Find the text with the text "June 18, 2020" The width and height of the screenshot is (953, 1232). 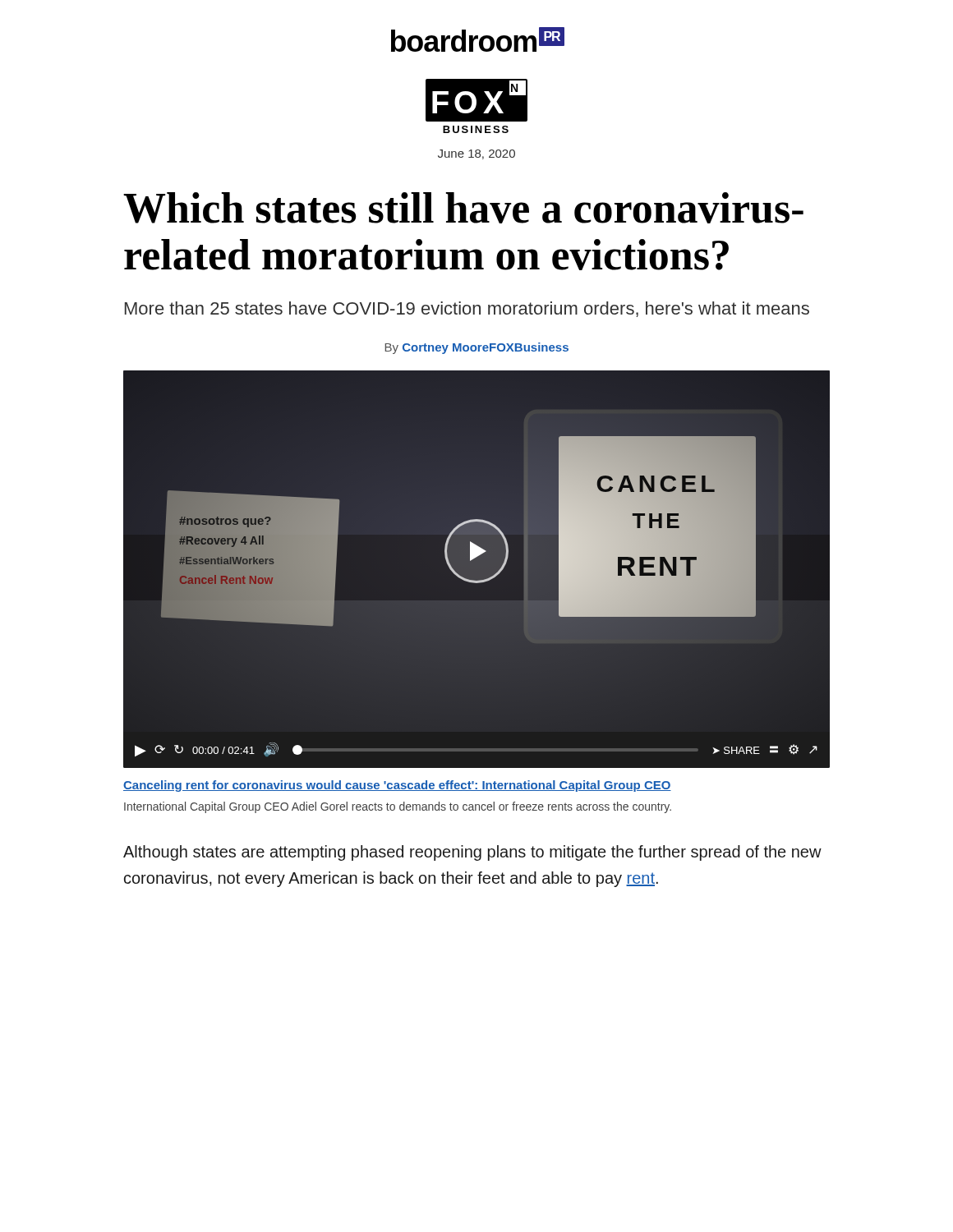476,153
